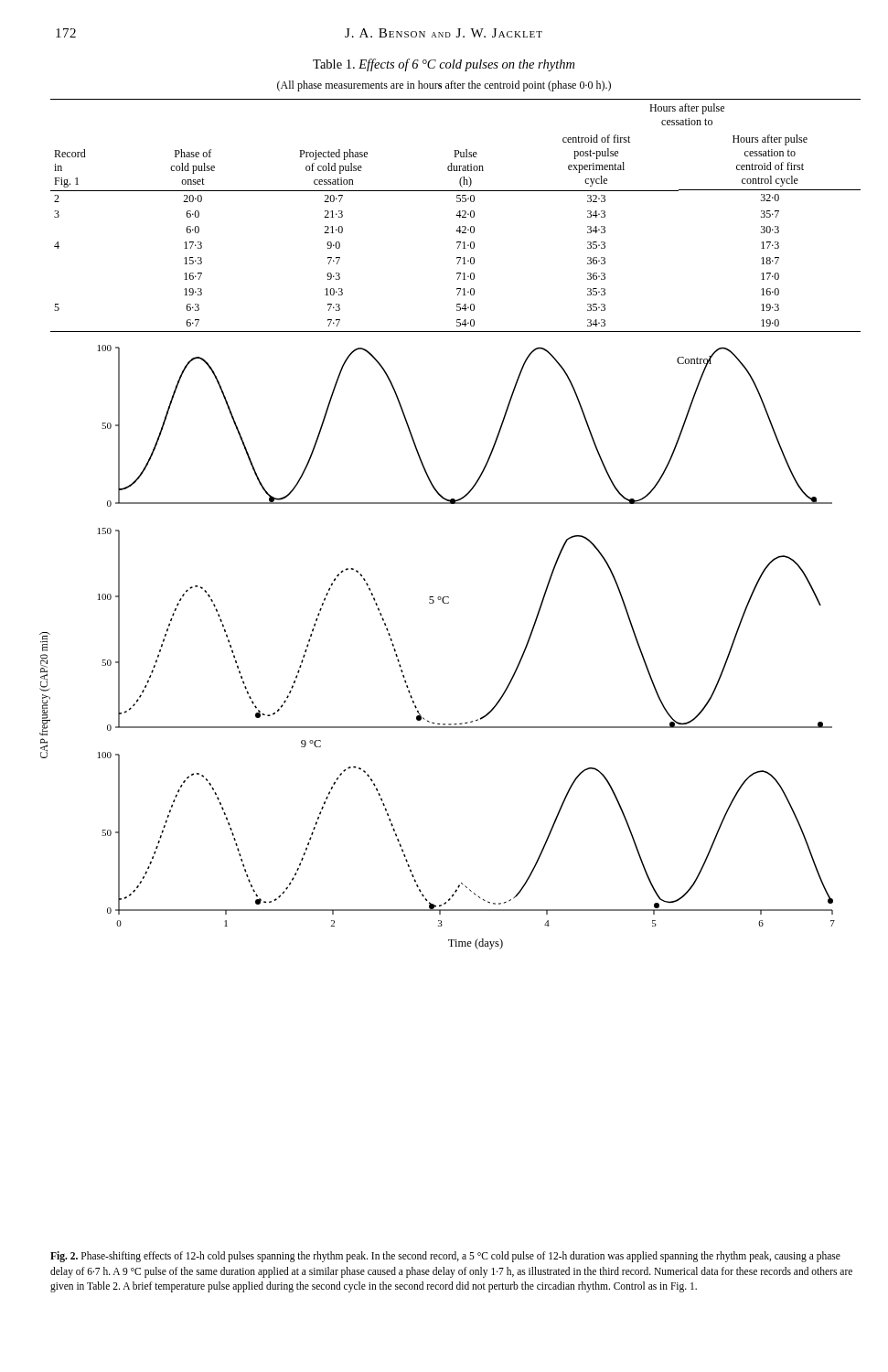The width and height of the screenshot is (888, 1372).
Task: Point to the element starting "Table 1. Effects of 6"
Action: (x=444, y=64)
